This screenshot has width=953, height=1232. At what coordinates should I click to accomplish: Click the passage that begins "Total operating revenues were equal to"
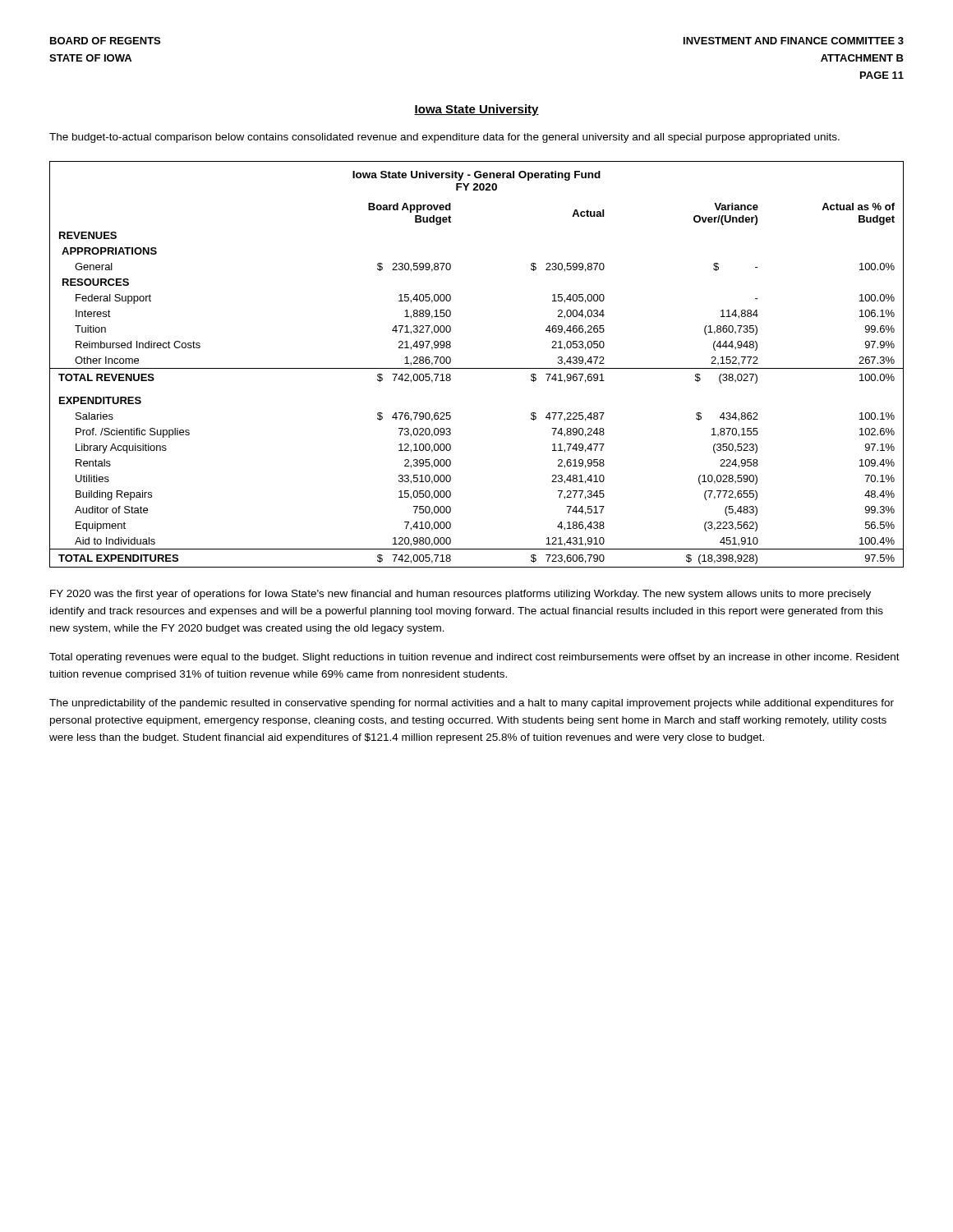[474, 665]
